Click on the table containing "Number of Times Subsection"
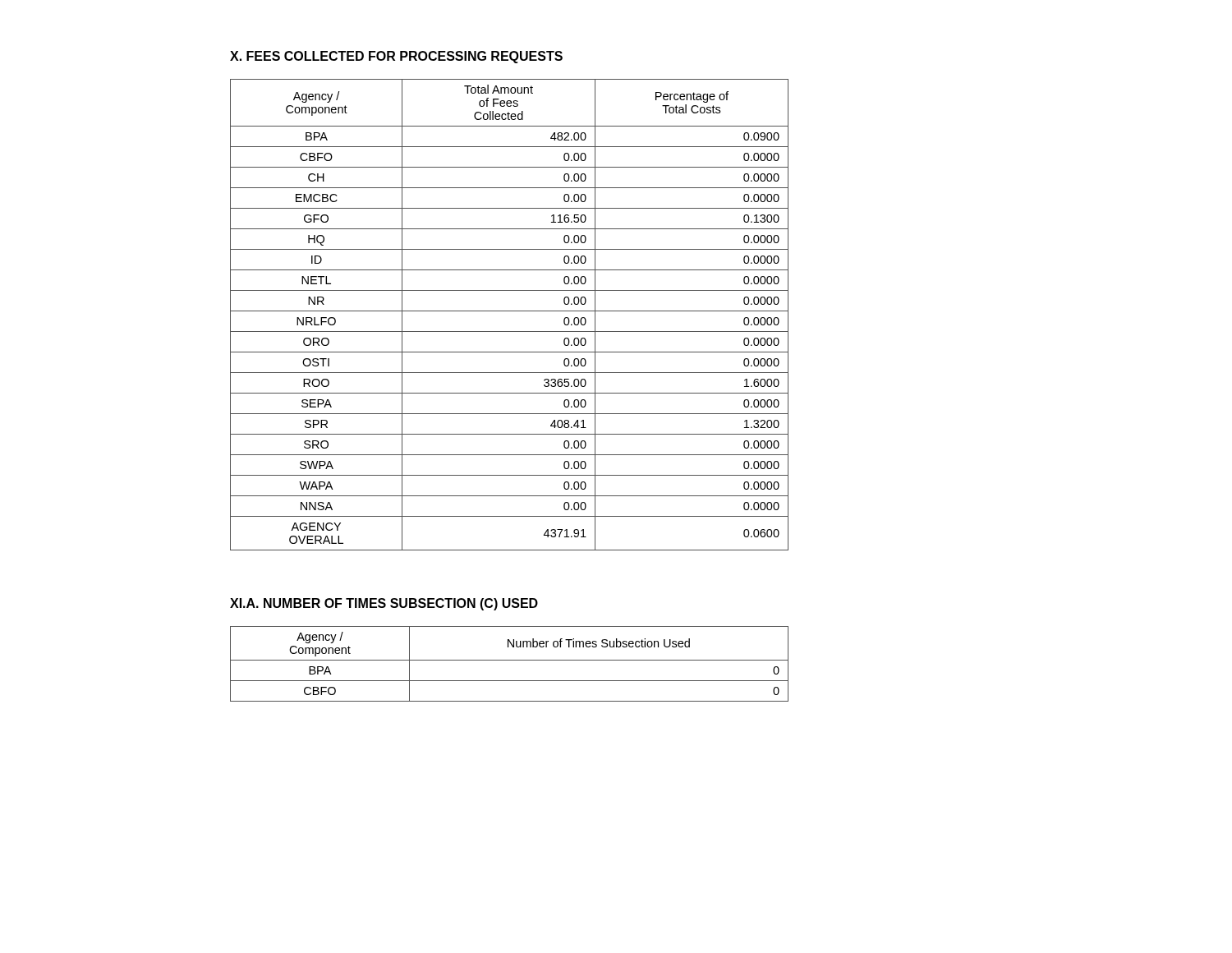Image resolution: width=1232 pixels, height=953 pixels. point(509,664)
